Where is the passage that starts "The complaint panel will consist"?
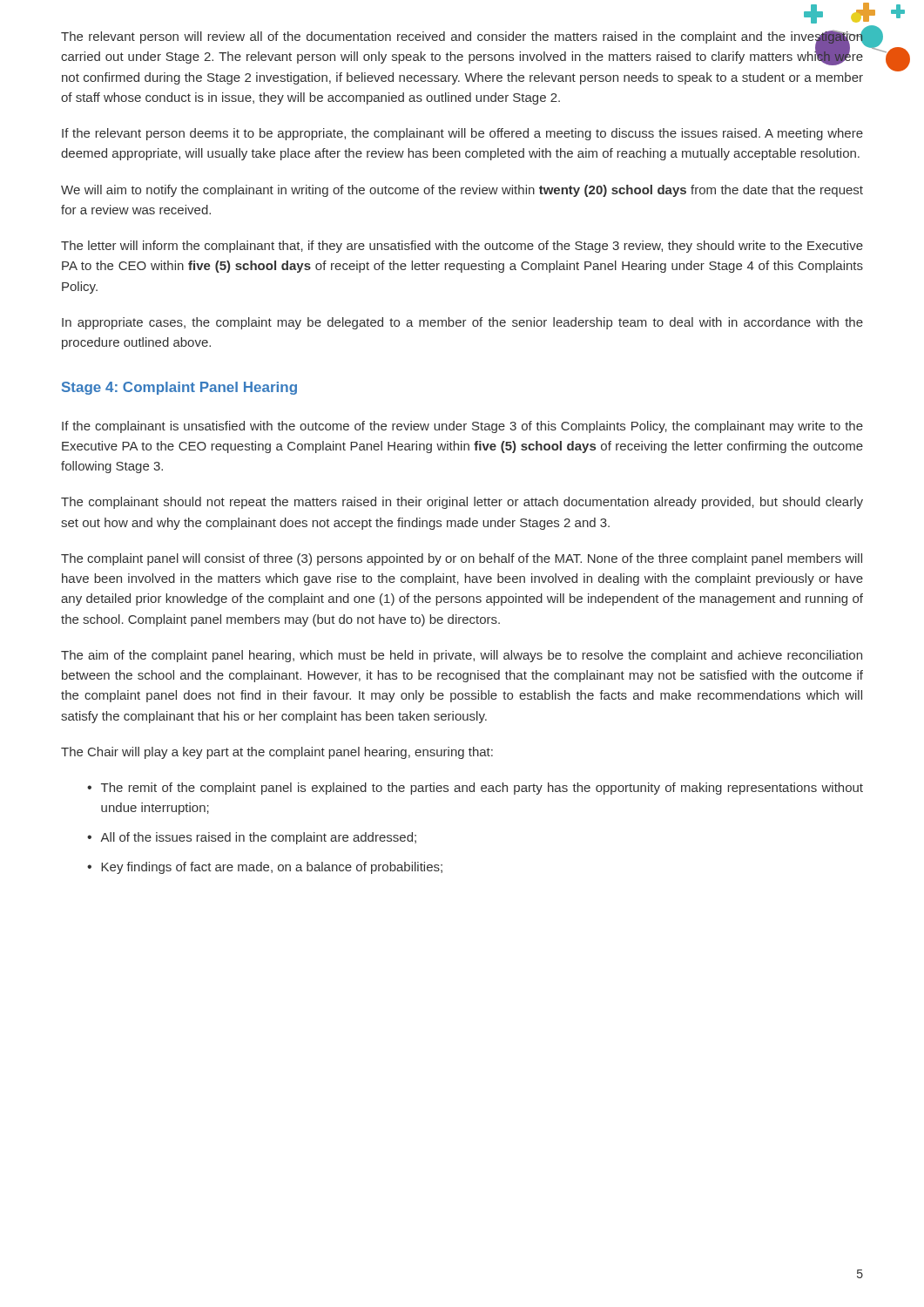 (x=462, y=588)
